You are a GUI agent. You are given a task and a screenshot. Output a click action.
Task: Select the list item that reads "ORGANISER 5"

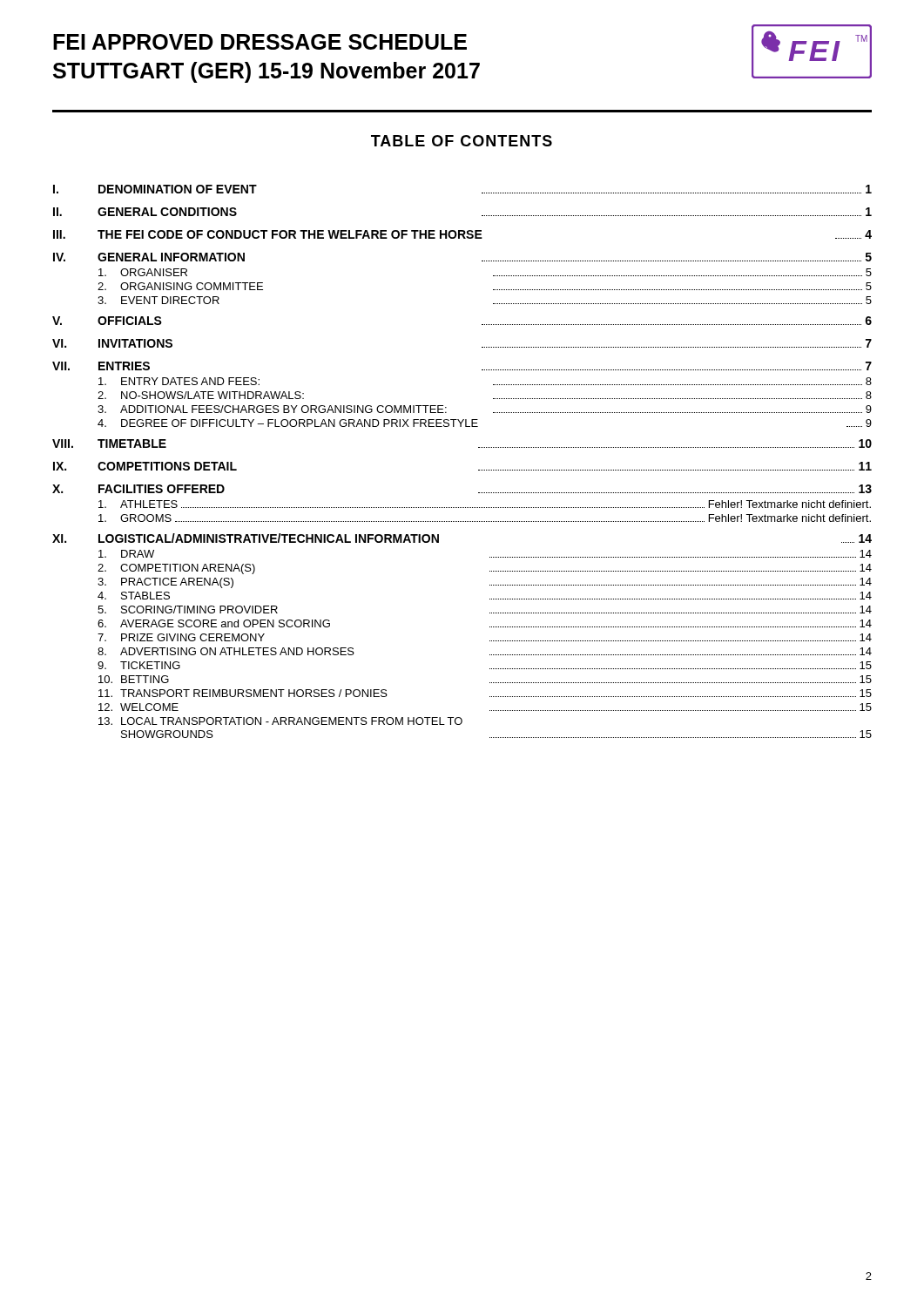pyautogui.click(x=485, y=272)
